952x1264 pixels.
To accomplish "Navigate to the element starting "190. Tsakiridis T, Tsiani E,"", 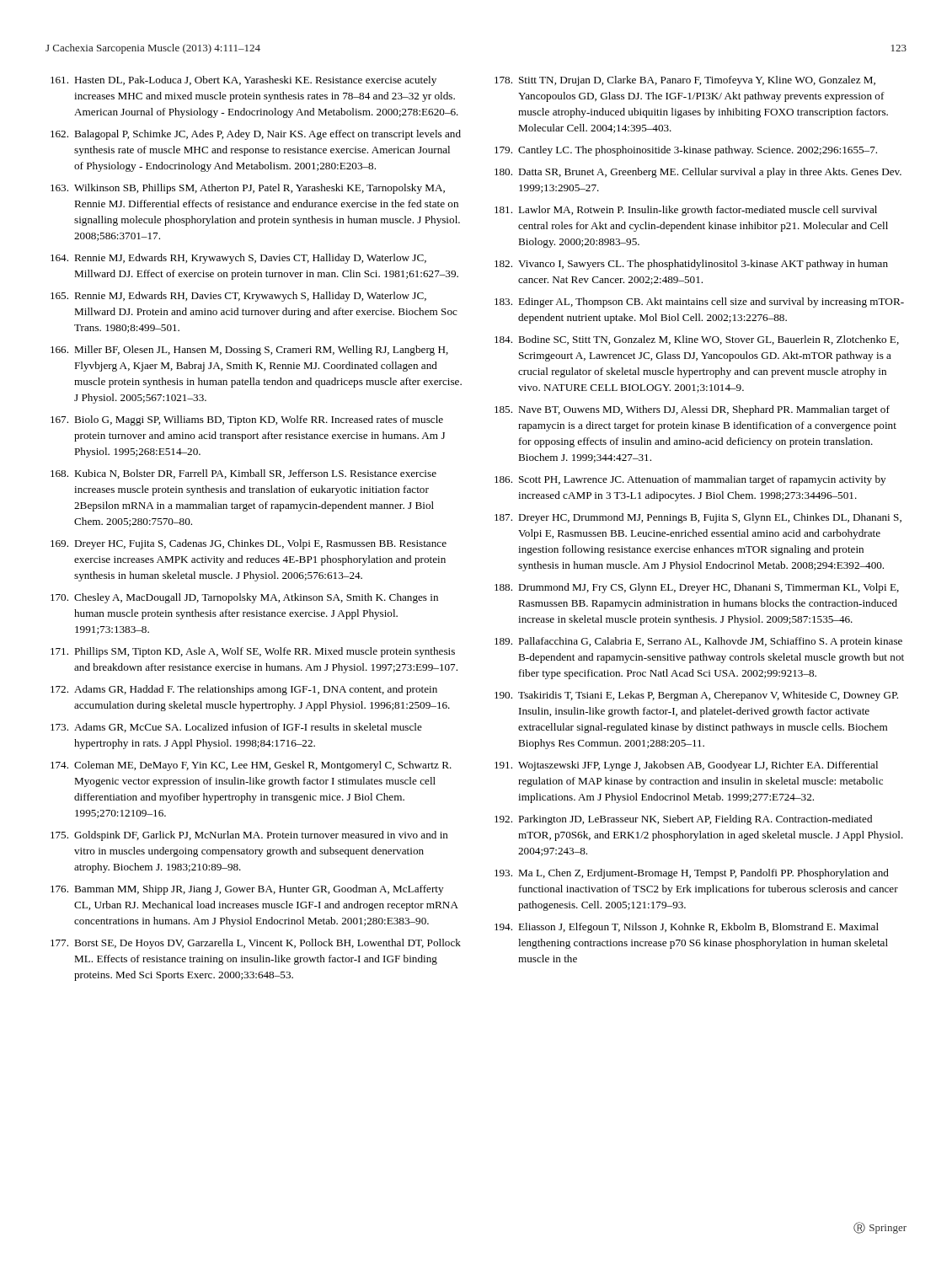I will (698, 719).
